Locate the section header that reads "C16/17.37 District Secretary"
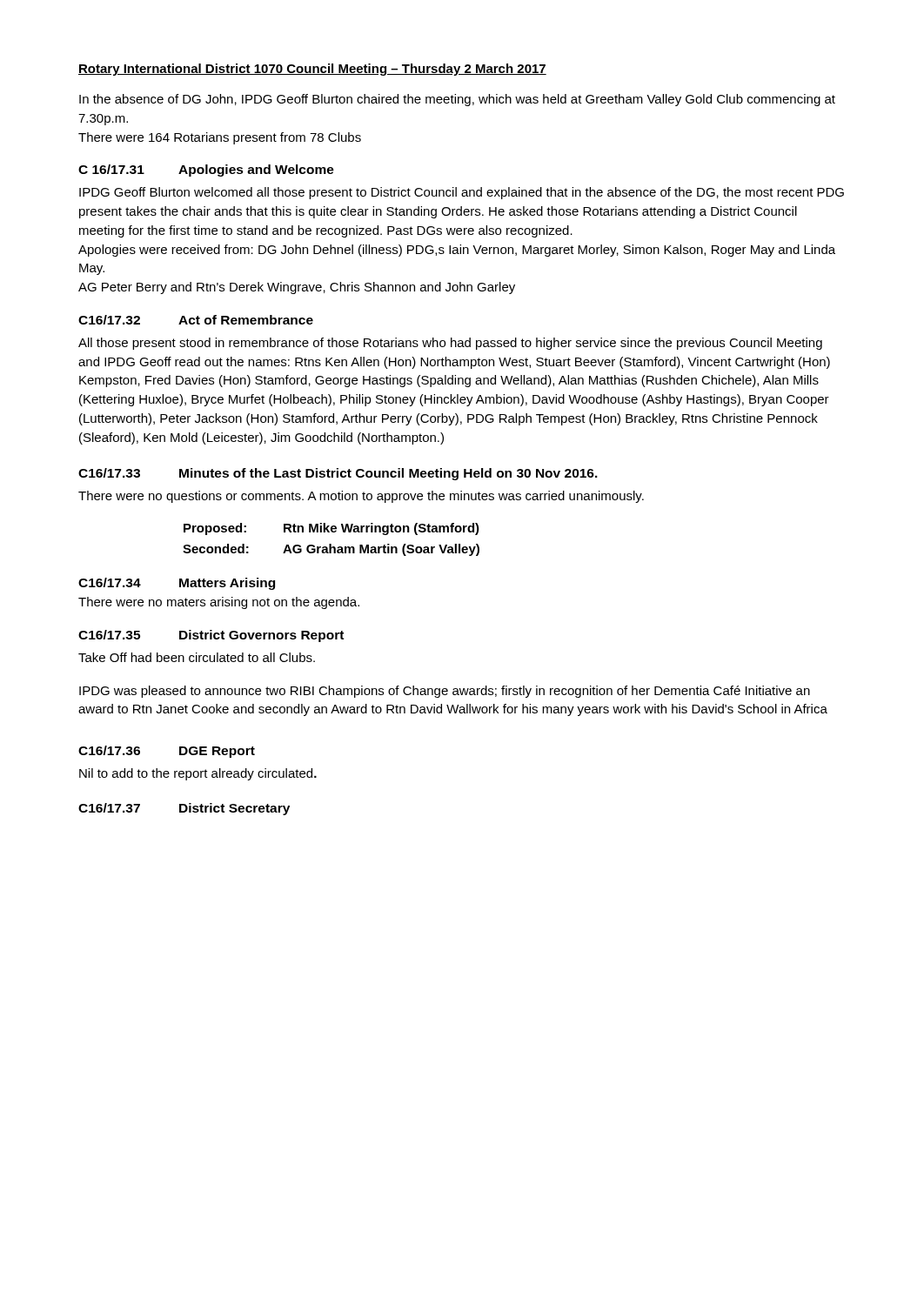 click(184, 808)
